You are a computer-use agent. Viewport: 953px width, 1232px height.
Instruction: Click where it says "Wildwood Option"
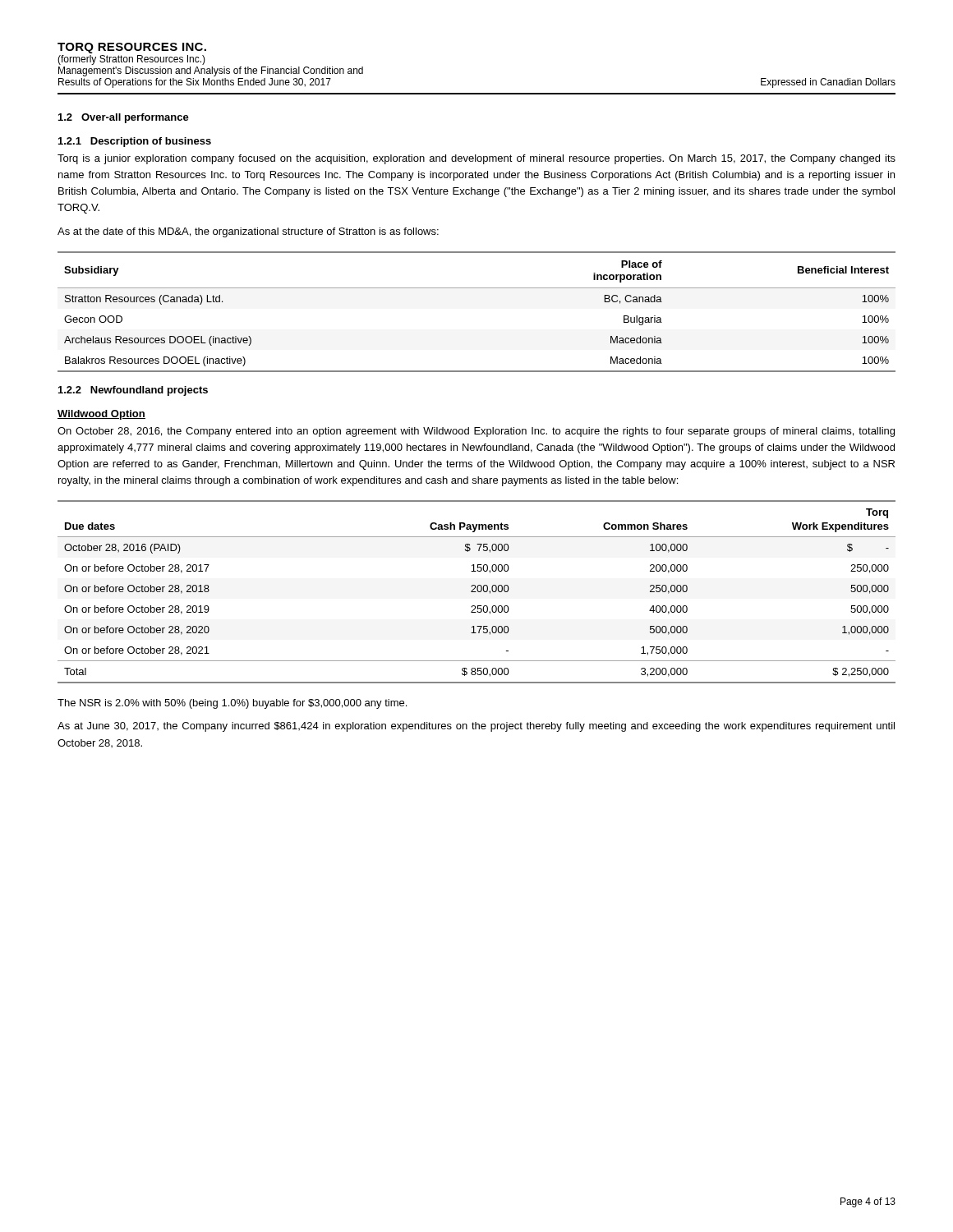(101, 413)
